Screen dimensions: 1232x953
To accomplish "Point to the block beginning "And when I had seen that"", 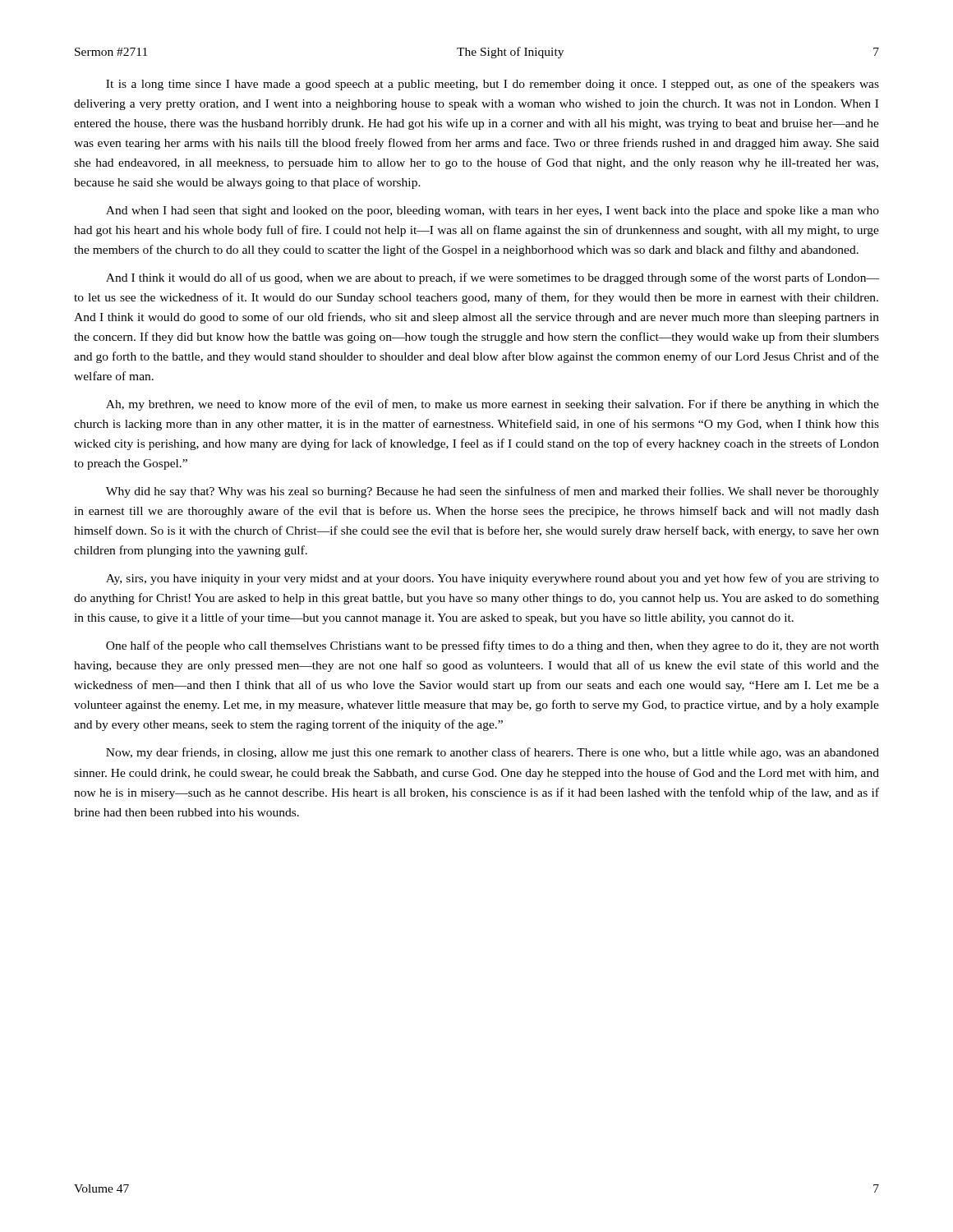I will coord(476,230).
